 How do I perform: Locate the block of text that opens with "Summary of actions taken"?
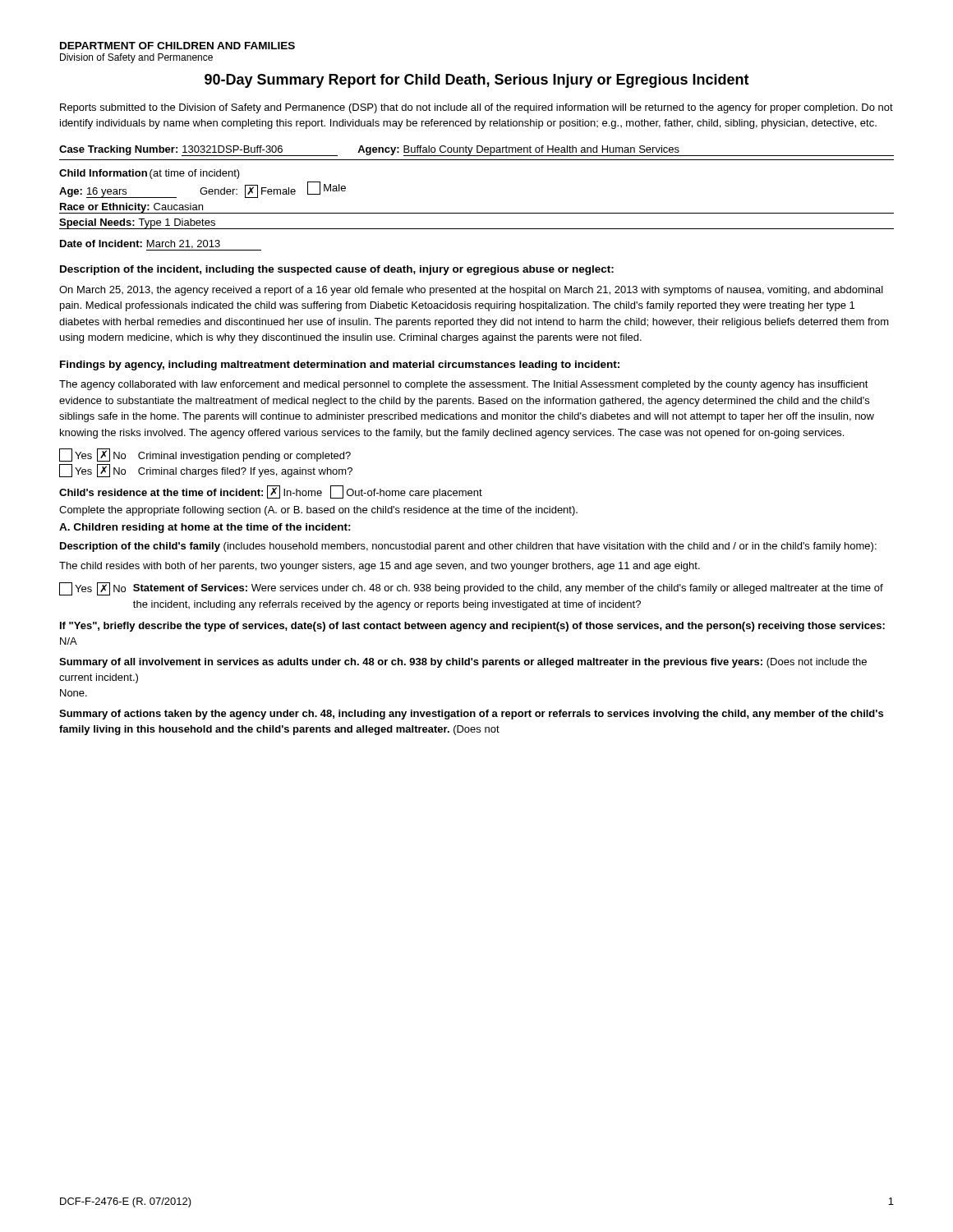click(x=471, y=721)
